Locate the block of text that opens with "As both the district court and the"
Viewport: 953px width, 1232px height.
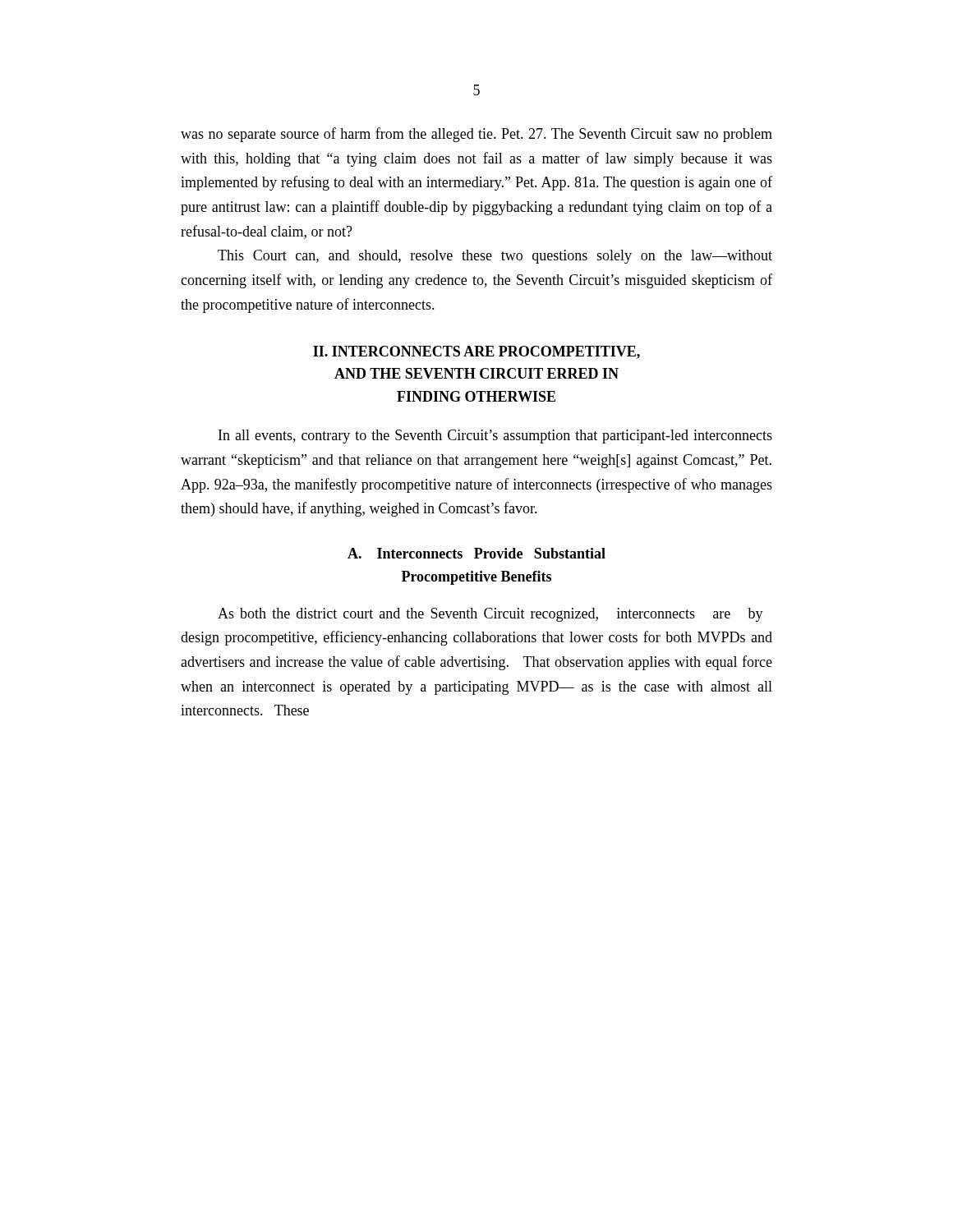(x=476, y=663)
